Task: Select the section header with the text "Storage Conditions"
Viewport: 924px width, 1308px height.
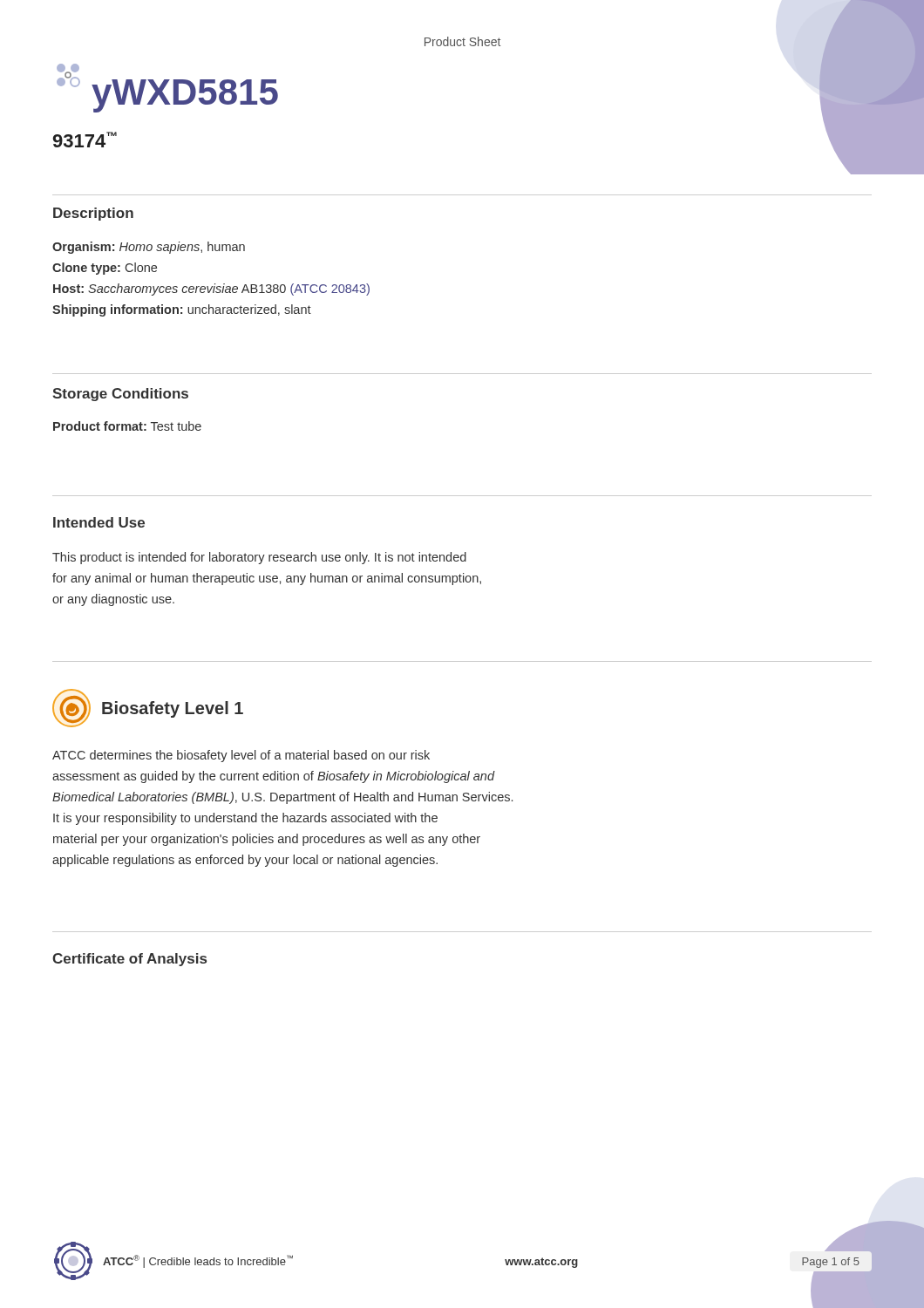Action: click(120, 395)
